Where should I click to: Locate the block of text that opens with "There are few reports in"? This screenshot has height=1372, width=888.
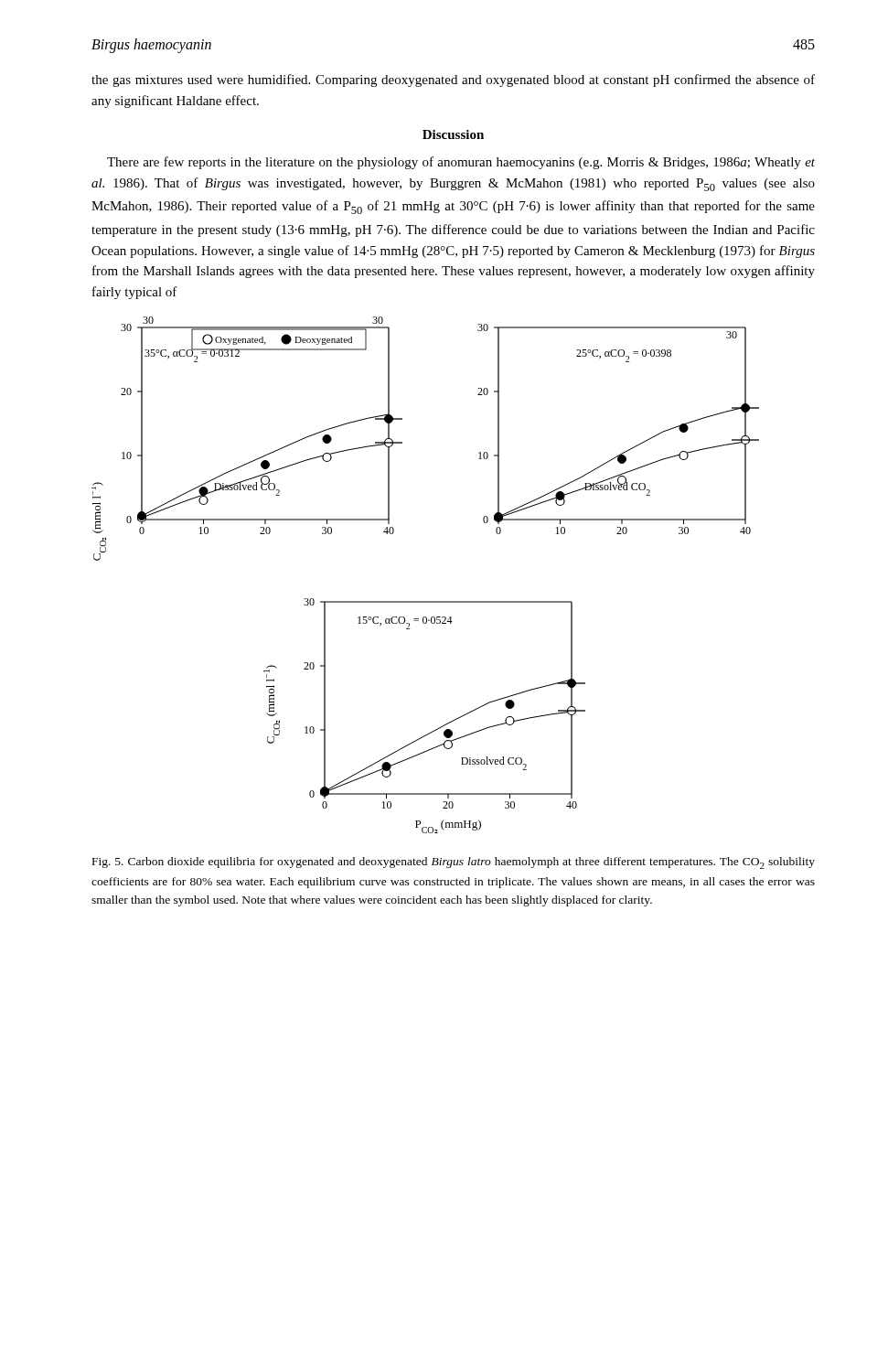(x=453, y=227)
